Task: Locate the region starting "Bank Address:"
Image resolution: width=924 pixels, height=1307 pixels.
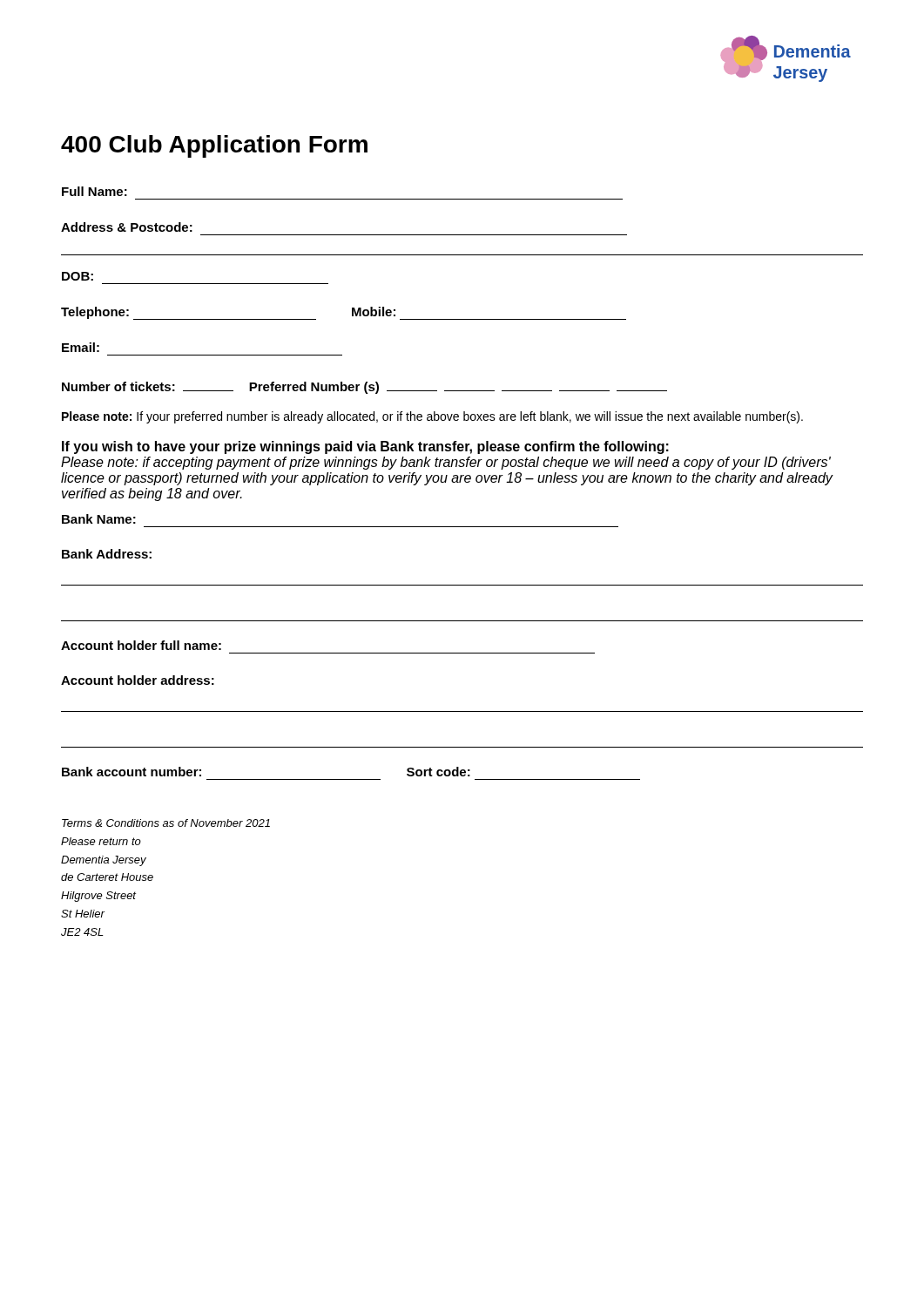Action: click(x=107, y=554)
